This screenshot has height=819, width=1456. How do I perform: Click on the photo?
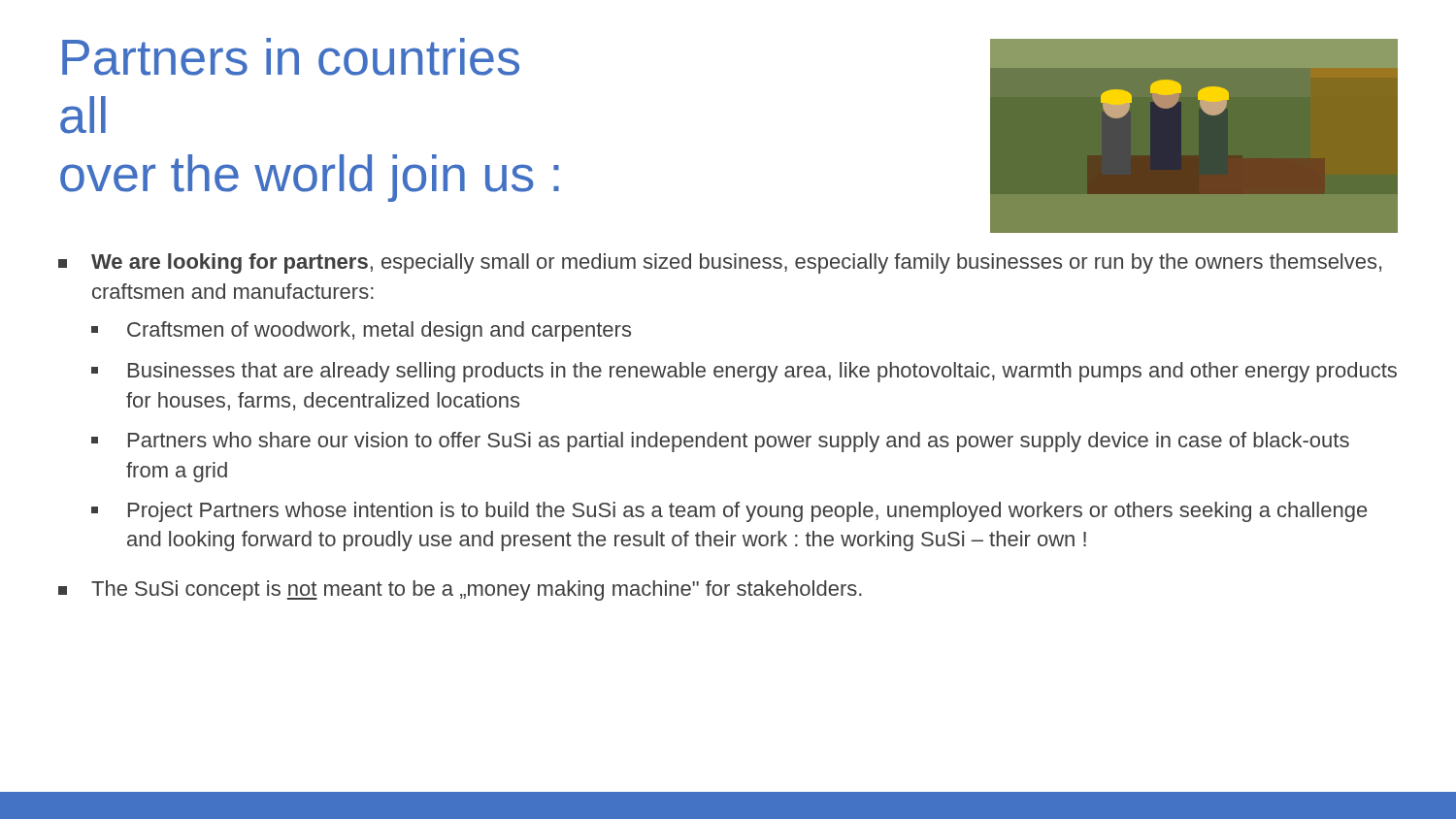[x=1194, y=136]
